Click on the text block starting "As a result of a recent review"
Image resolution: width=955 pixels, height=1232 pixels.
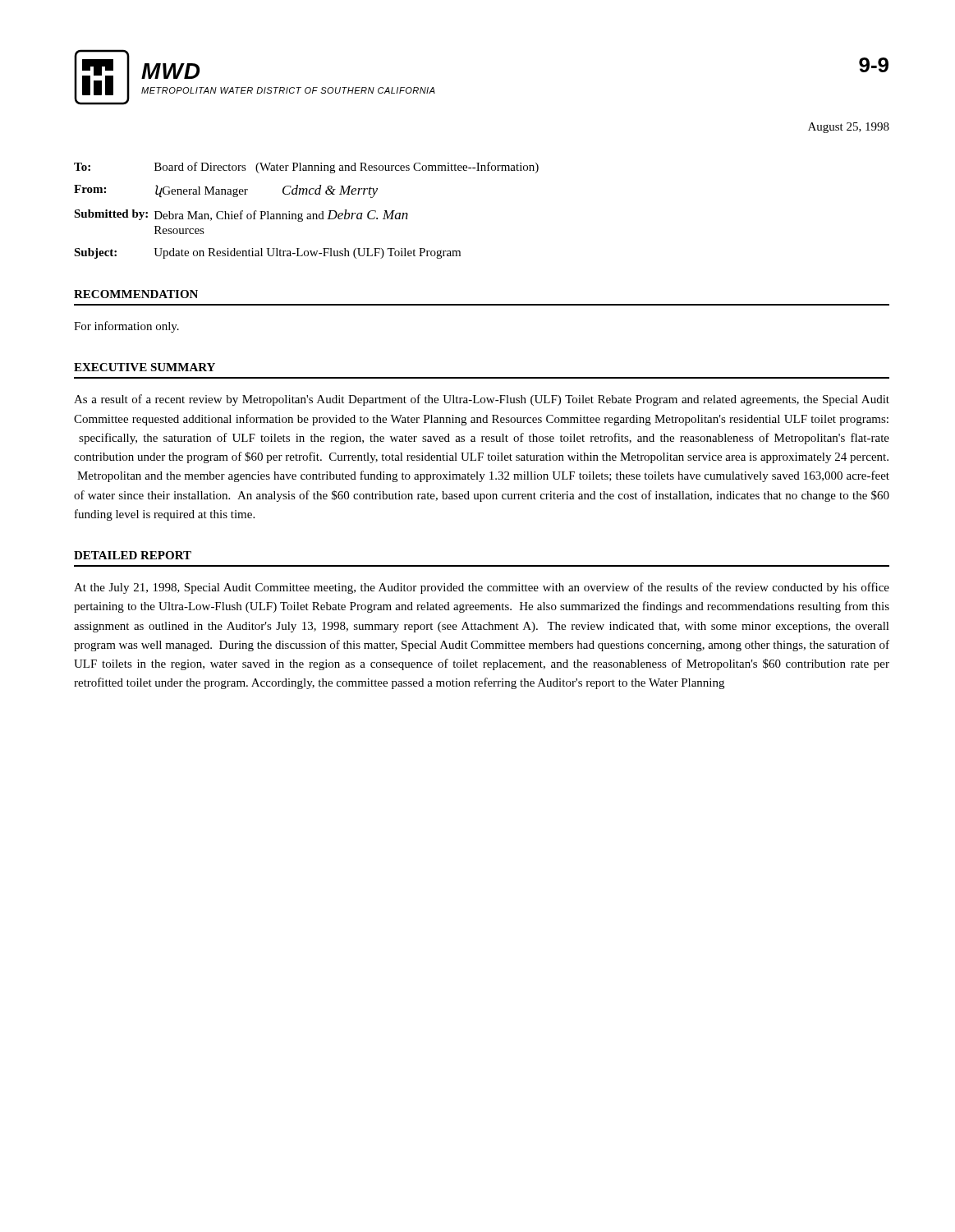(482, 457)
